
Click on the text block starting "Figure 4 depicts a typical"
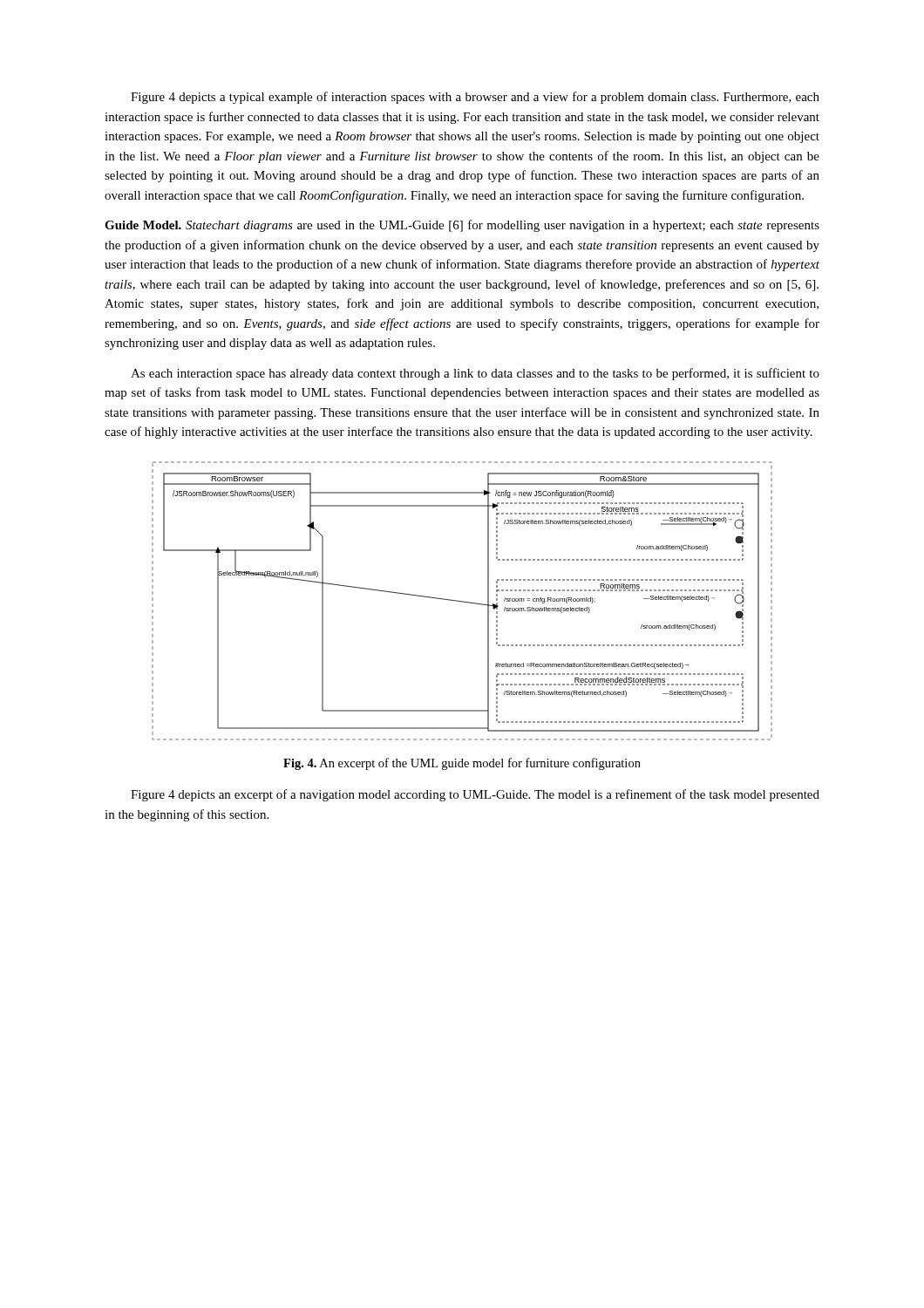click(462, 146)
